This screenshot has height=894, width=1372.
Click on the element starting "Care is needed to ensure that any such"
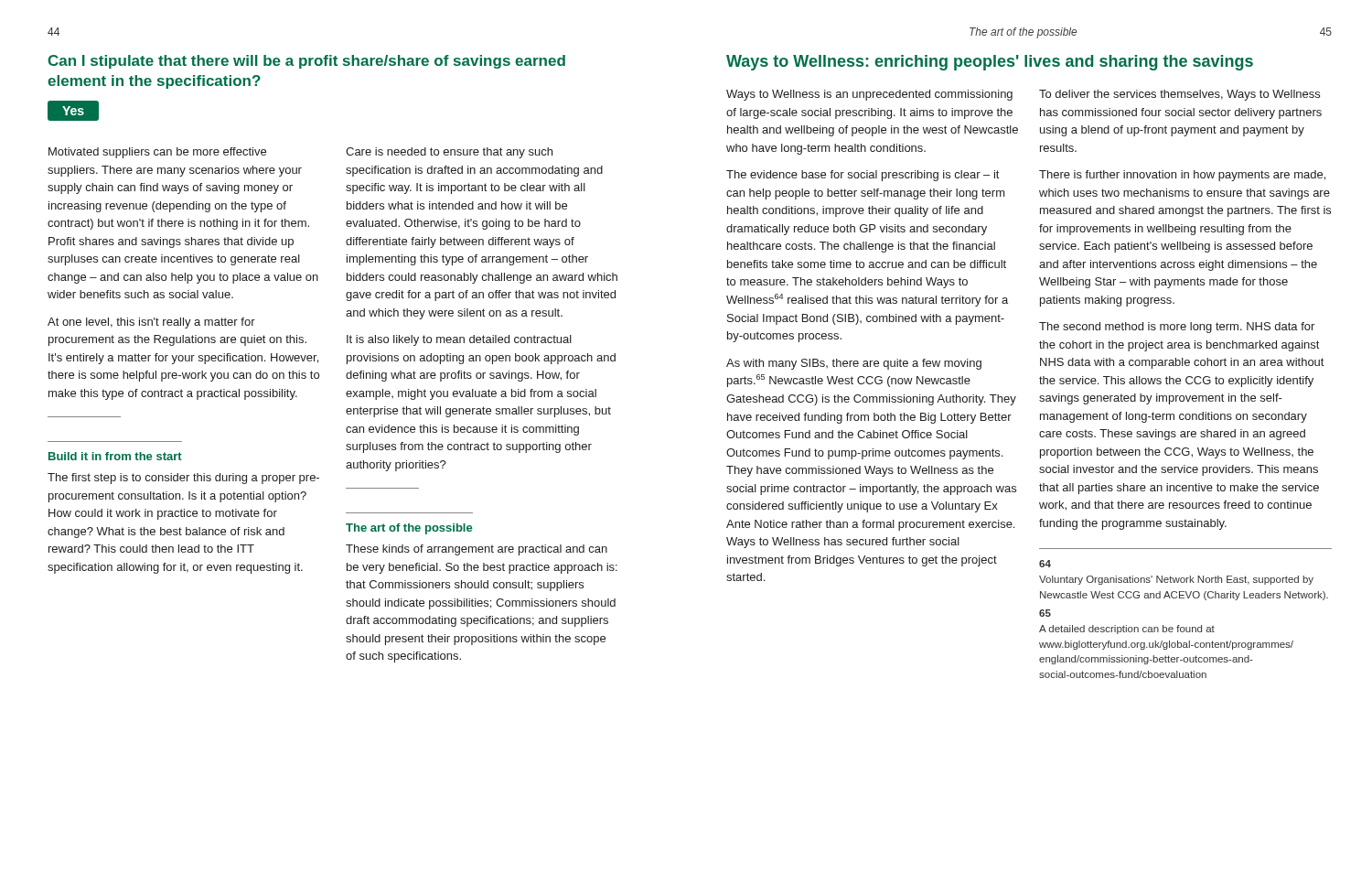pyautogui.click(x=482, y=308)
